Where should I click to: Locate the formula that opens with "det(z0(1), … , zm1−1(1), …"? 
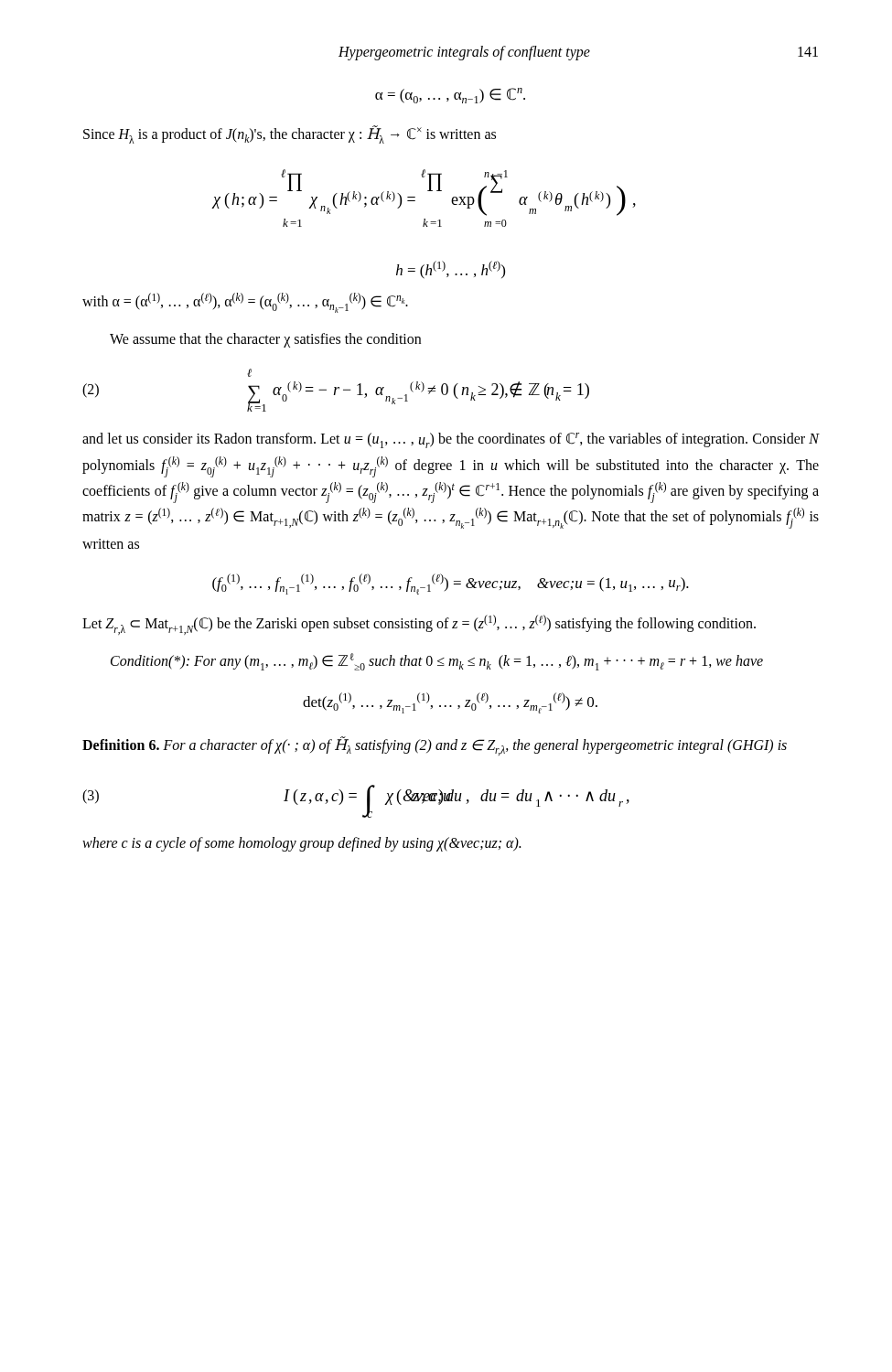451,703
